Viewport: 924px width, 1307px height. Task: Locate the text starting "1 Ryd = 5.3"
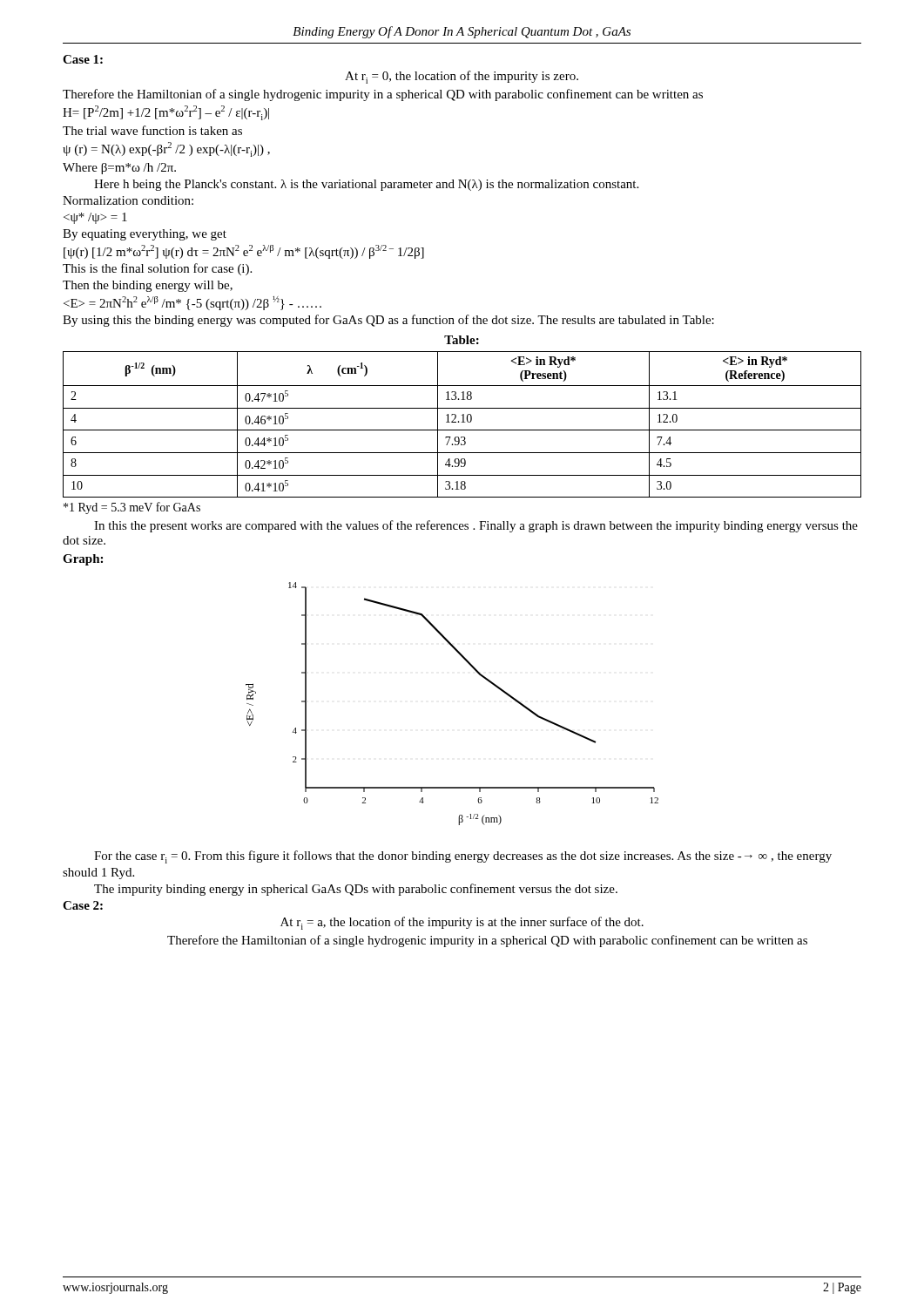[x=132, y=508]
